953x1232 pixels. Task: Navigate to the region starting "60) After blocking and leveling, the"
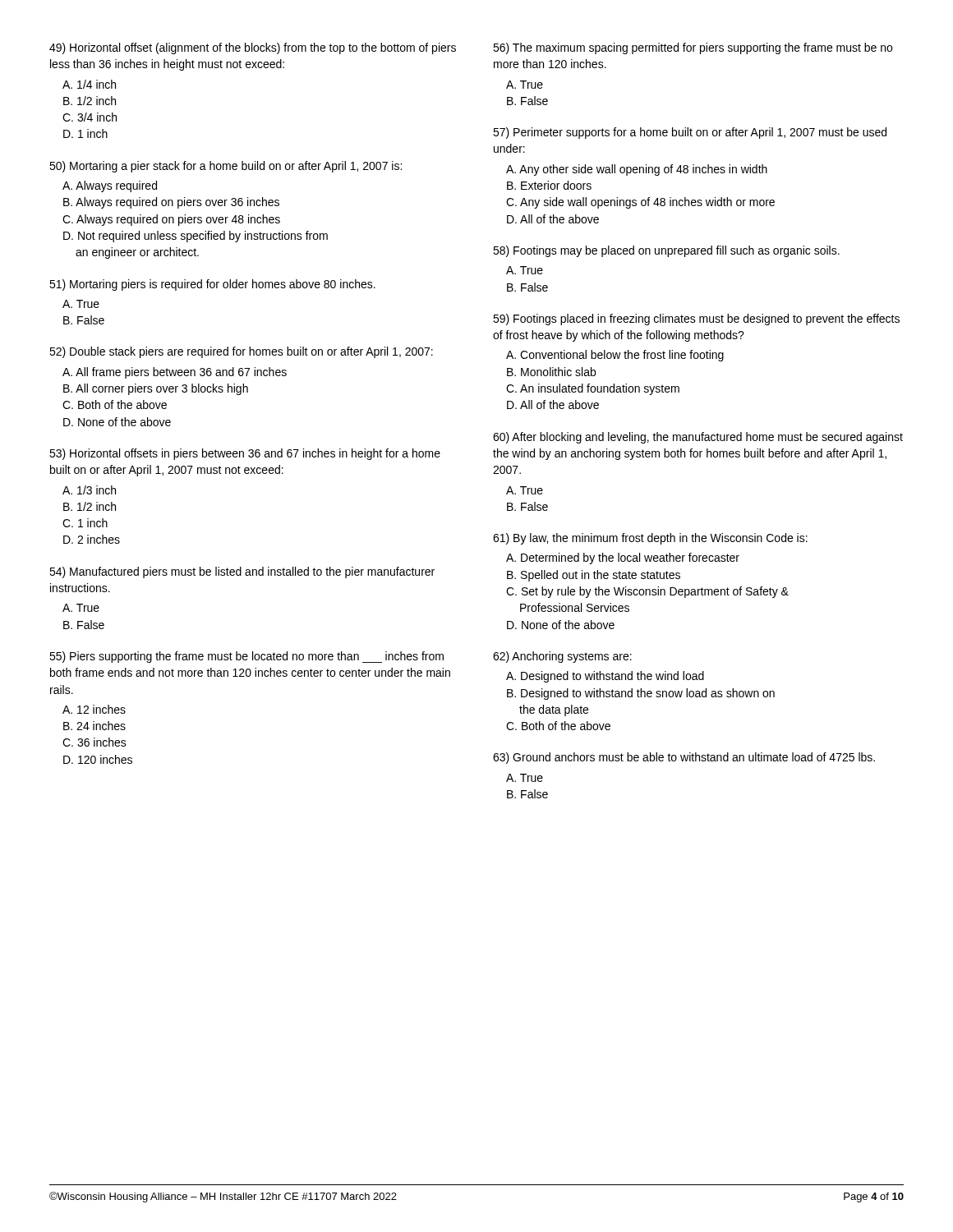[698, 438]
